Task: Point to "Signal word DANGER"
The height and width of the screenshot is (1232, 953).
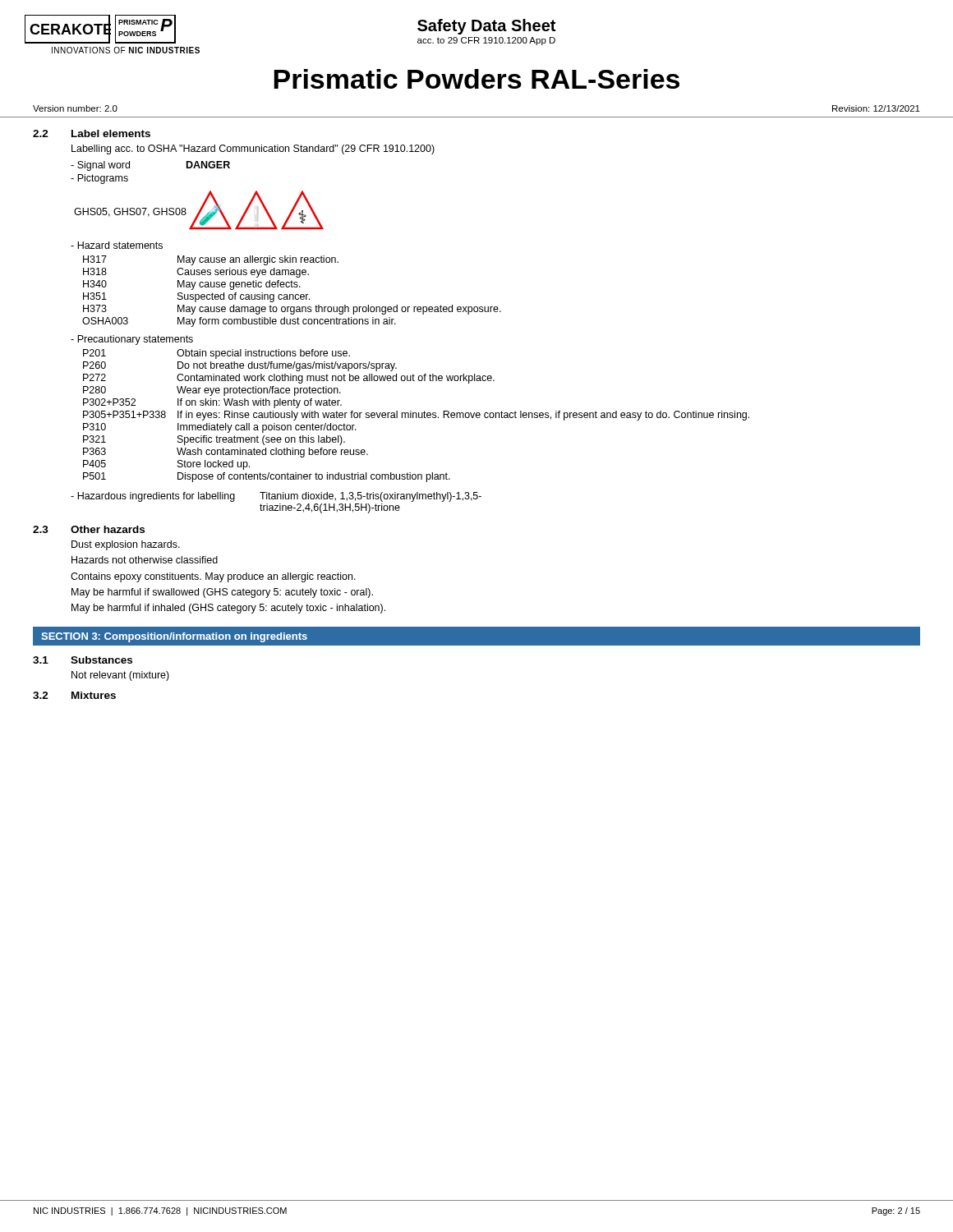Action: pyautogui.click(x=101, y=165)
